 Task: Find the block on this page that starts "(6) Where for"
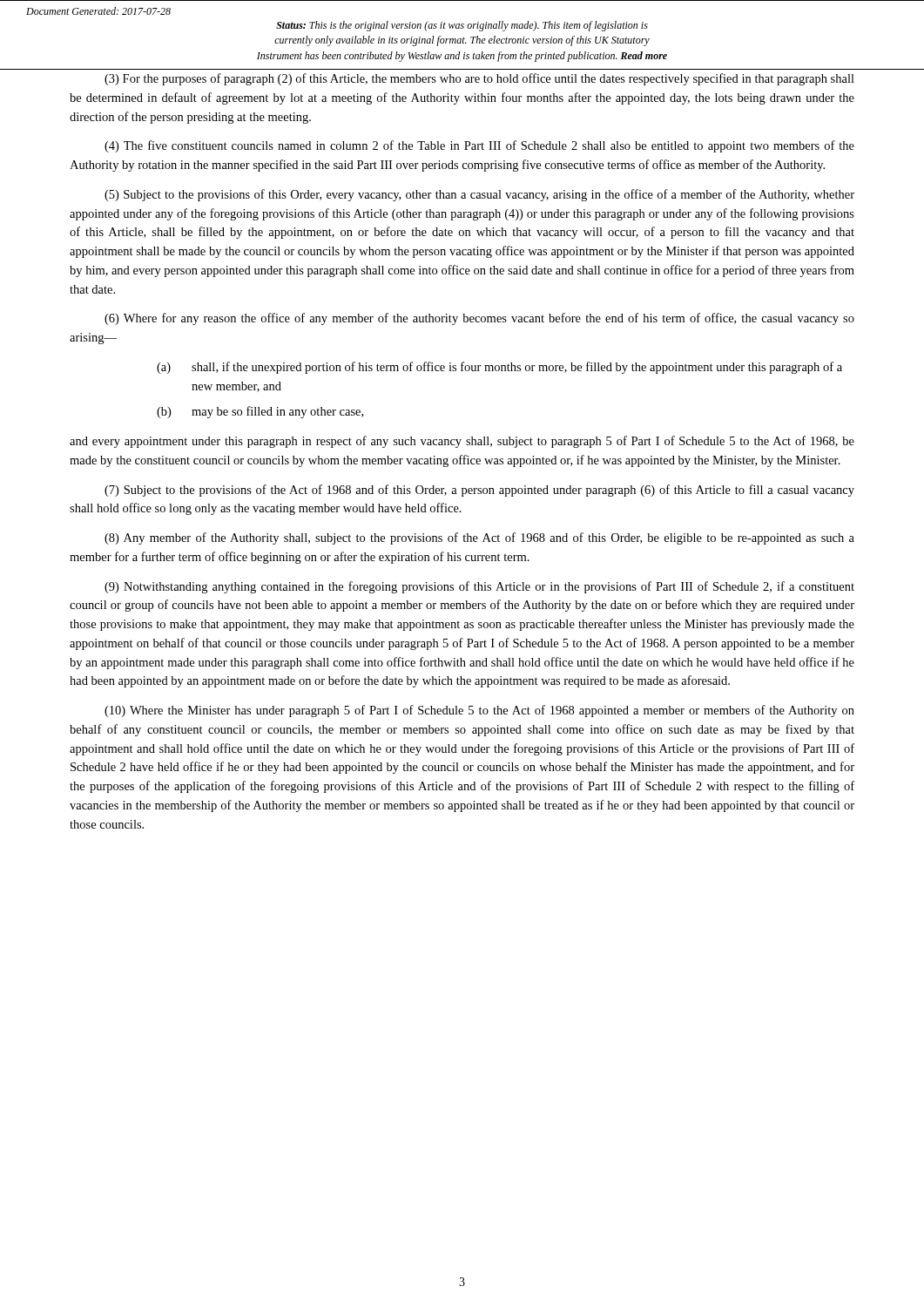pos(462,328)
